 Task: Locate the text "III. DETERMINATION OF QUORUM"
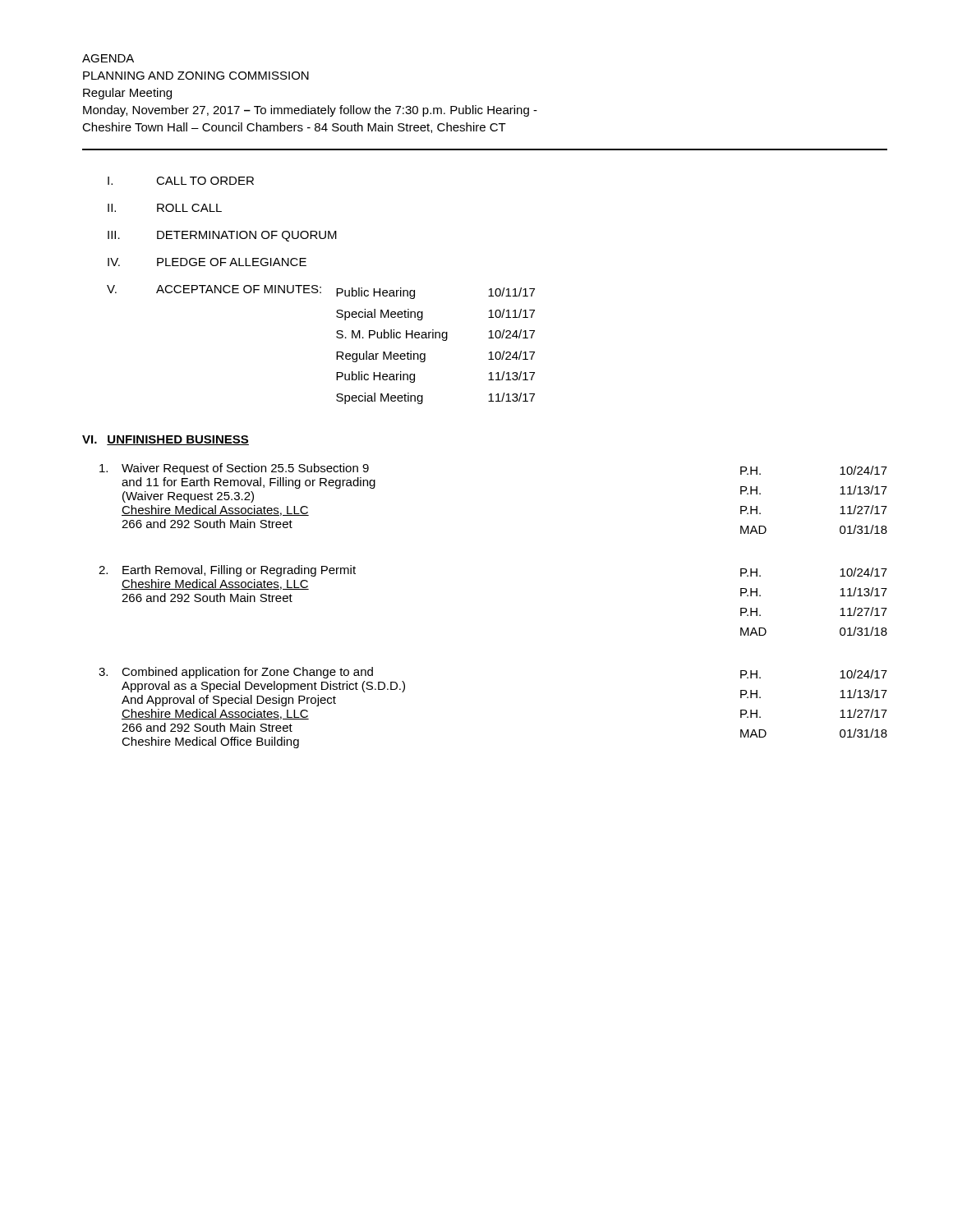point(222,236)
